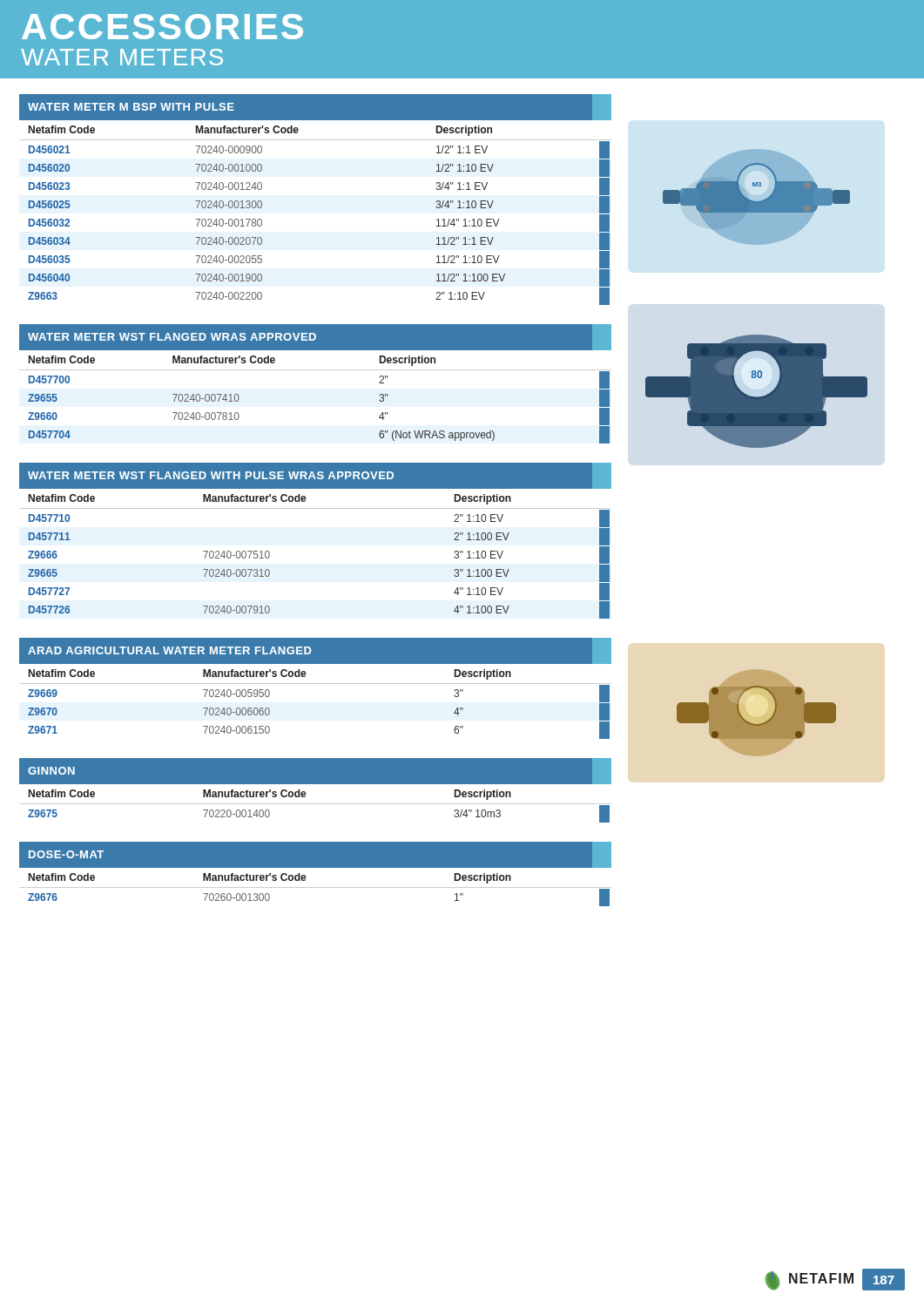Locate the table with the text "6" (Not WRAS approved)"
The width and height of the screenshot is (924, 1307).
coord(315,384)
